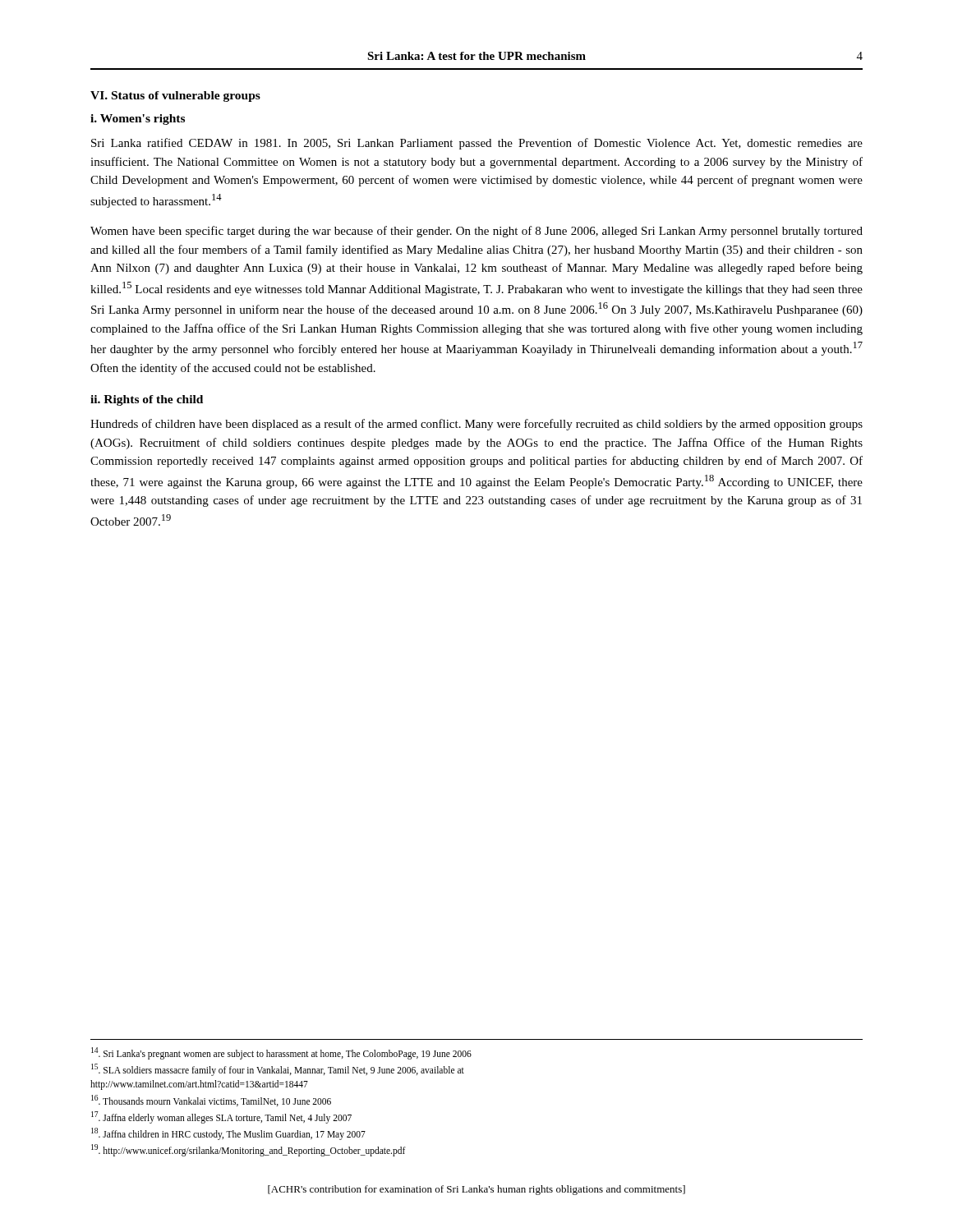
Task: Point to "i. Women's rights"
Action: point(138,118)
